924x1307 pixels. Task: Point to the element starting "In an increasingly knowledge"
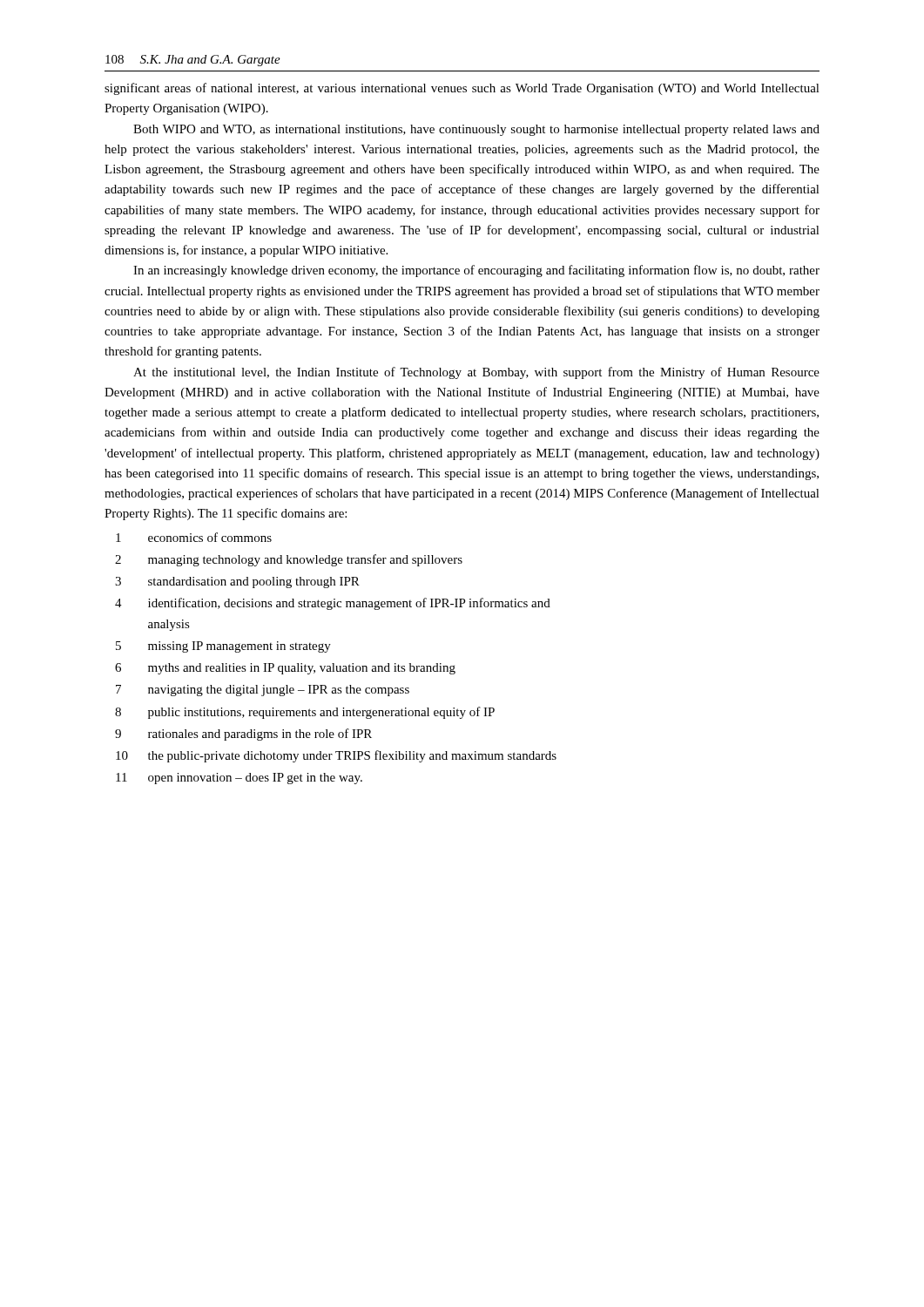462,311
